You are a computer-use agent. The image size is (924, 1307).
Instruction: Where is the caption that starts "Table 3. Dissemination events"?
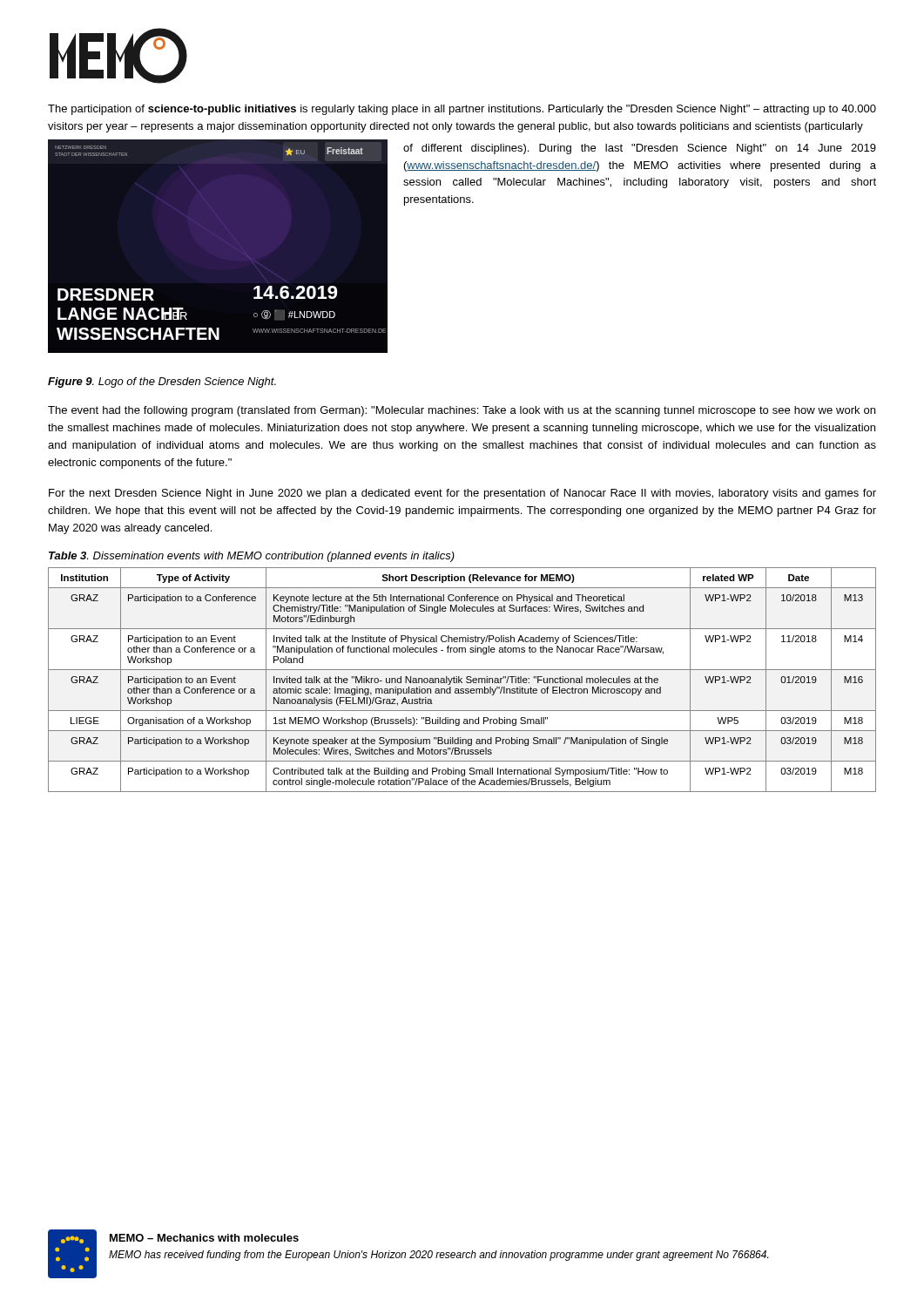251,555
